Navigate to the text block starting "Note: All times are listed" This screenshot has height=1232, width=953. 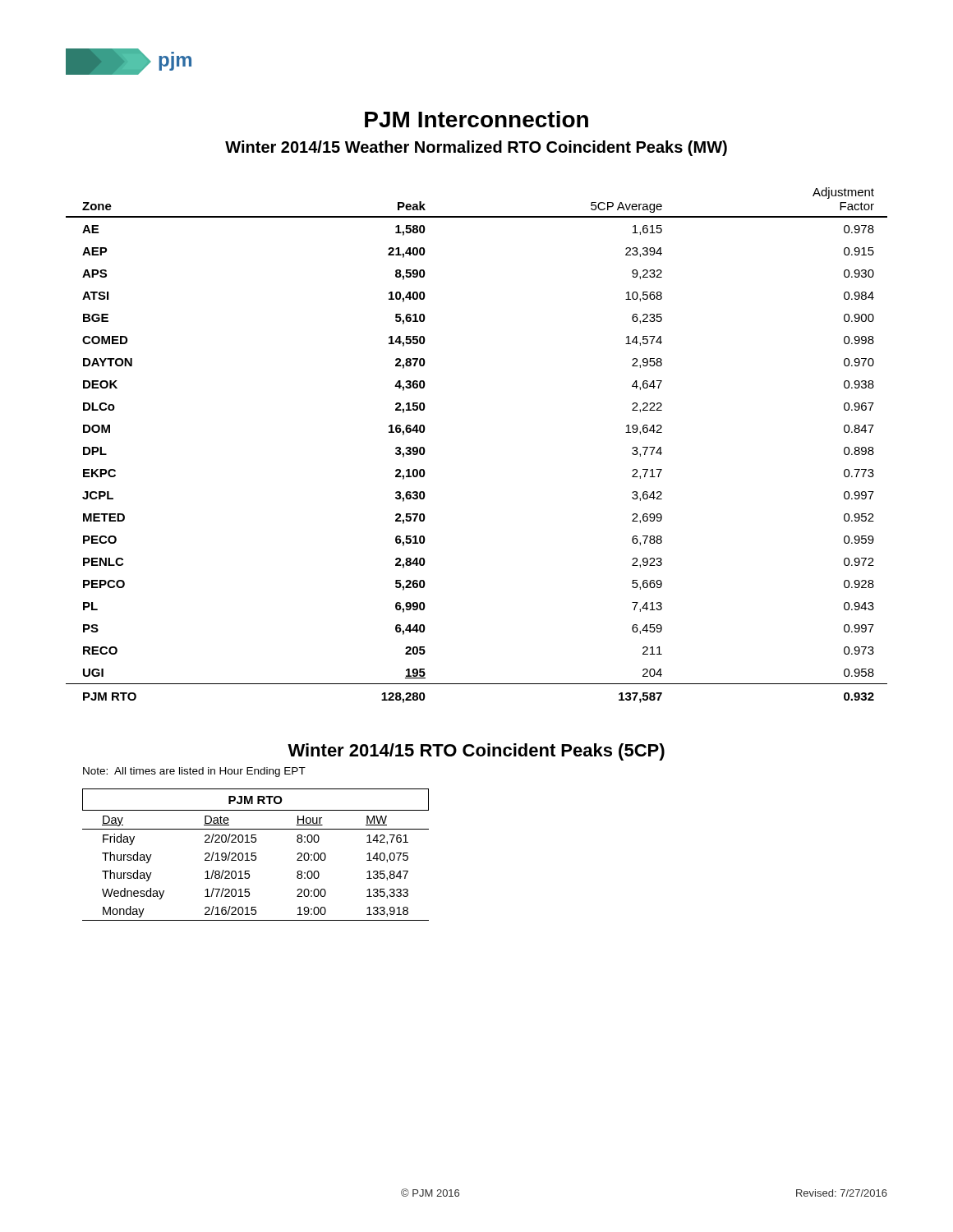[194, 771]
